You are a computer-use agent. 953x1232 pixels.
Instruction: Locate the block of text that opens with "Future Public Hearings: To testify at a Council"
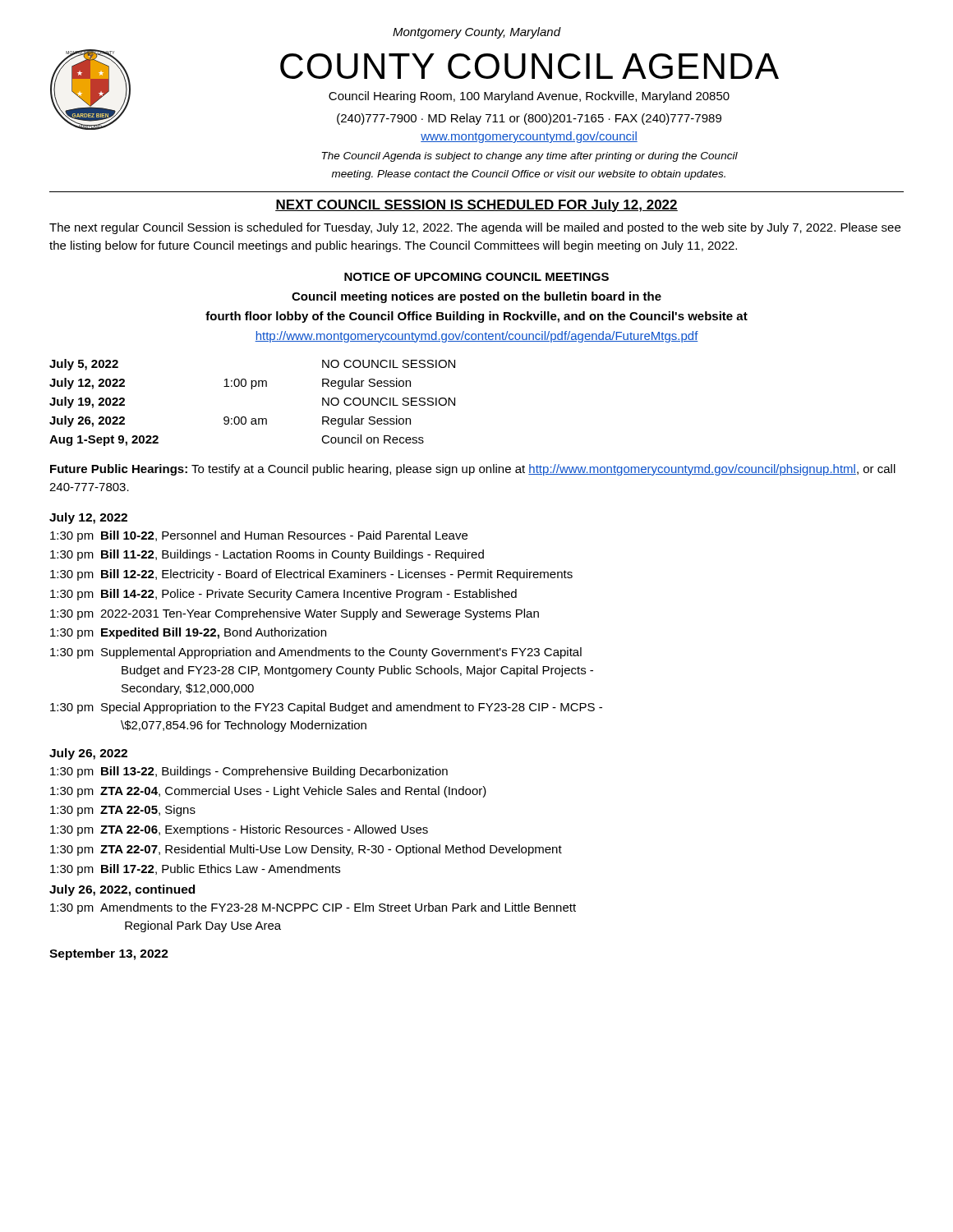tap(472, 477)
